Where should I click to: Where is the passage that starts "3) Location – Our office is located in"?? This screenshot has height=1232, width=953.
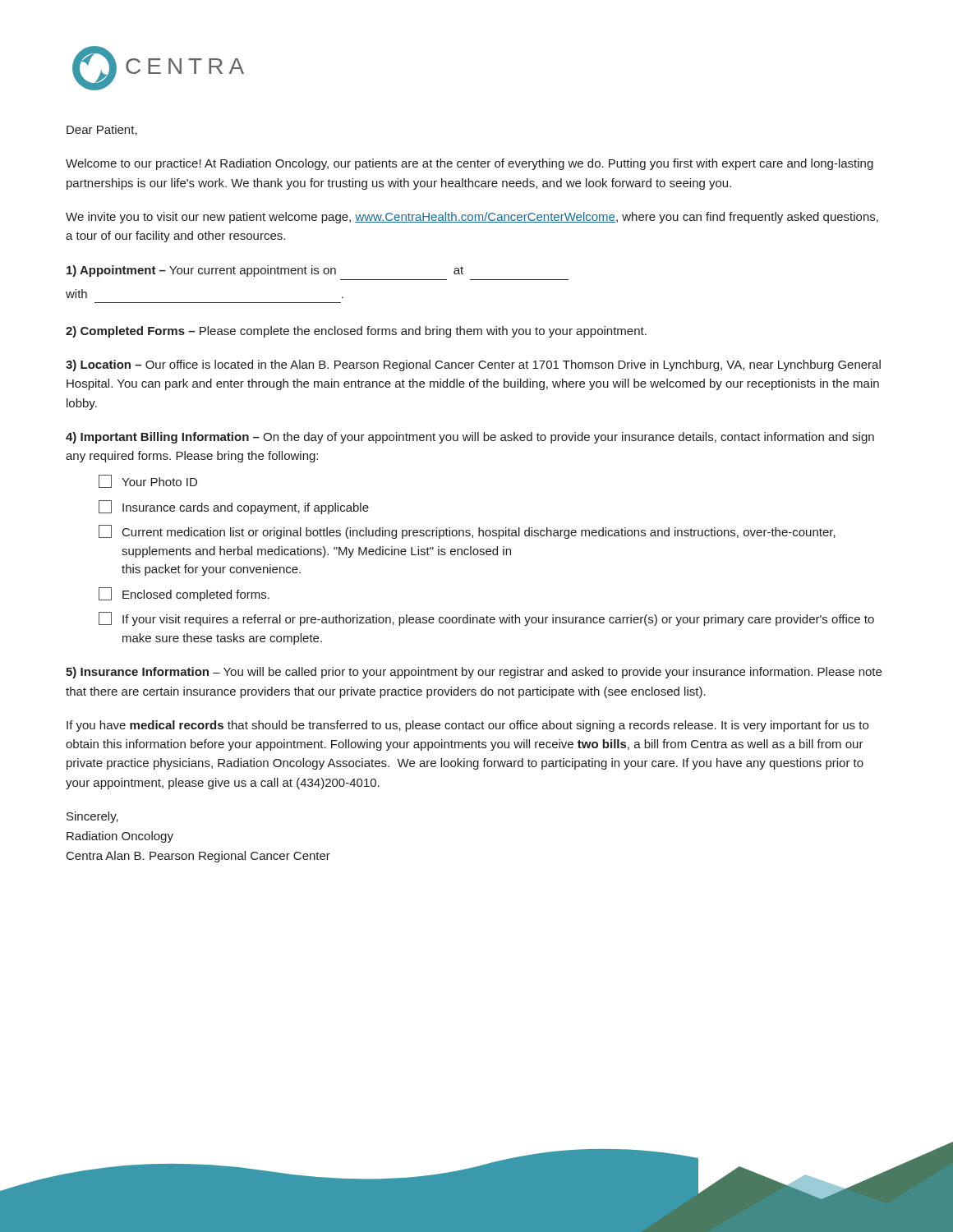[474, 383]
